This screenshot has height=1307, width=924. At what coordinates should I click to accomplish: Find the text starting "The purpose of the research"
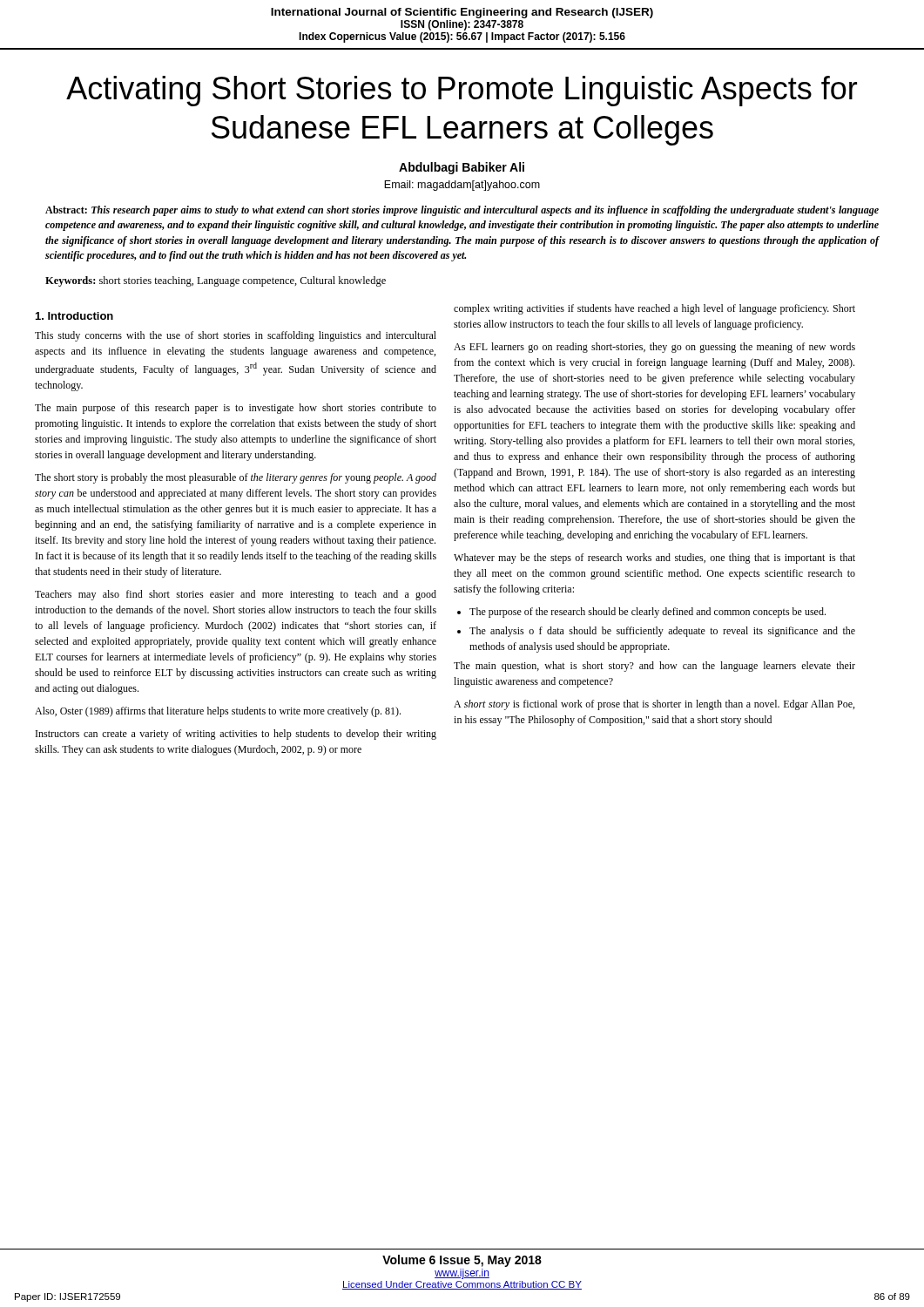coord(648,611)
